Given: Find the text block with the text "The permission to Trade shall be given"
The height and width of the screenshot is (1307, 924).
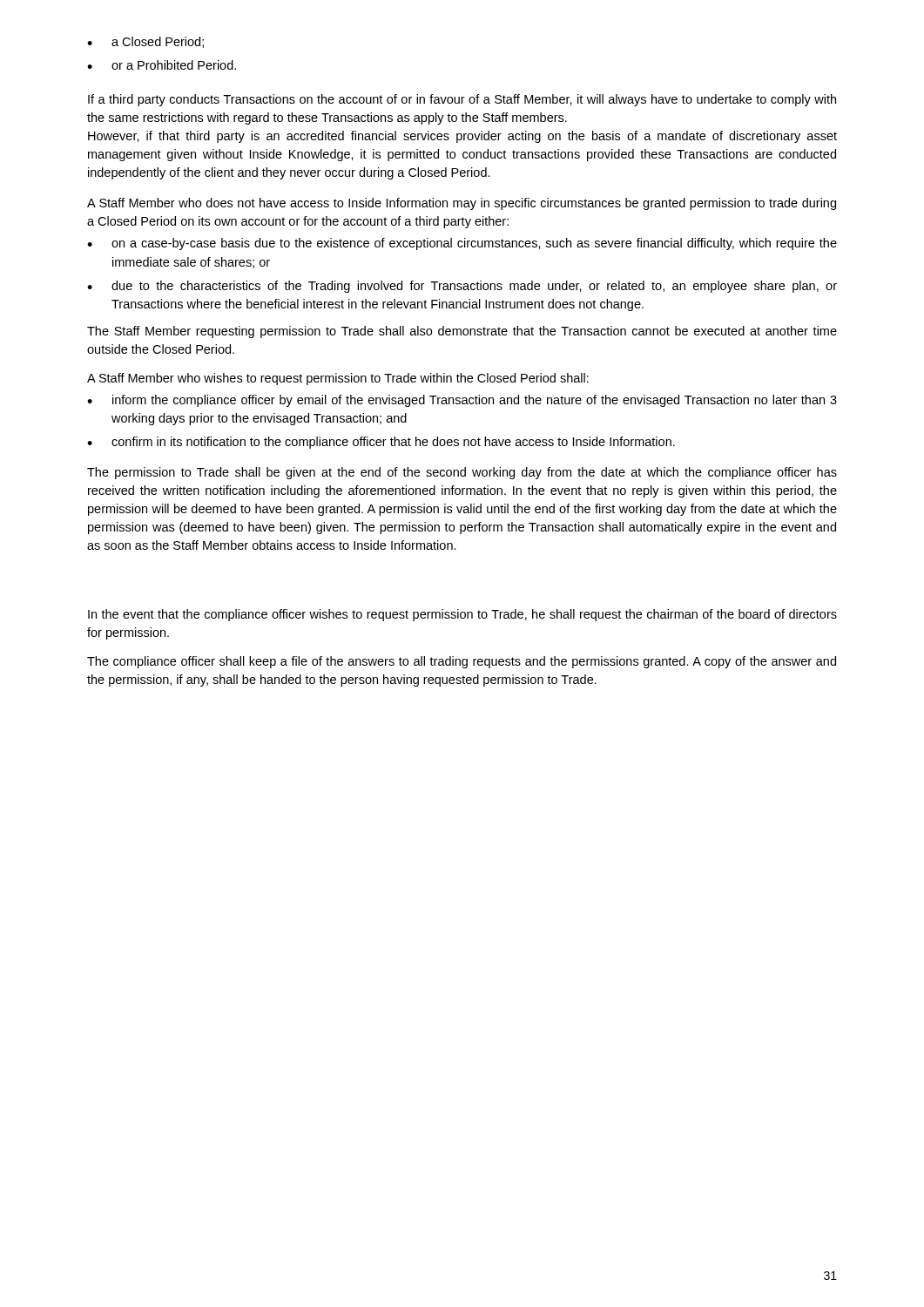Looking at the screenshot, I should coord(462,509).
